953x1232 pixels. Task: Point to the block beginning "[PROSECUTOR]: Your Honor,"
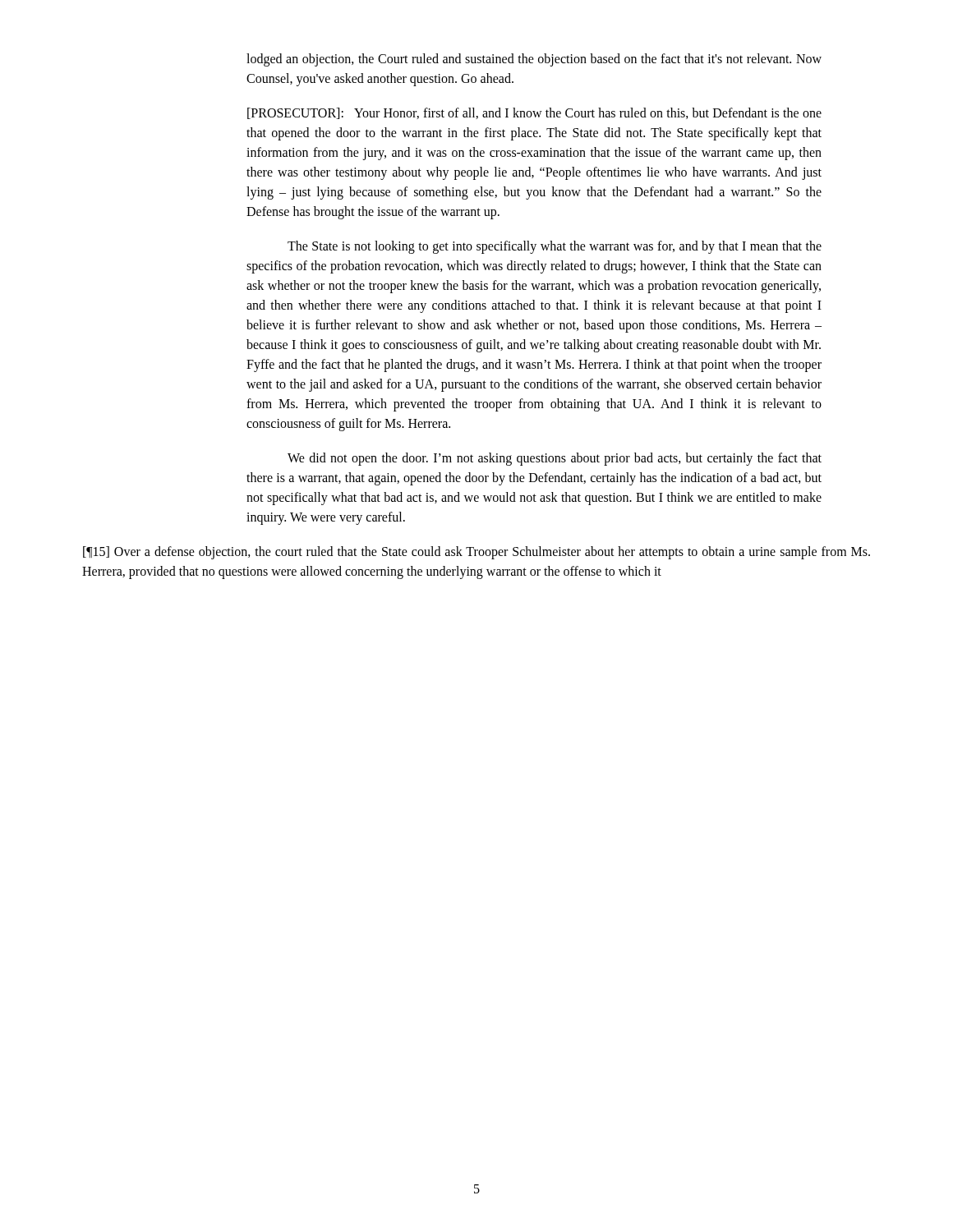pos(534,162)
